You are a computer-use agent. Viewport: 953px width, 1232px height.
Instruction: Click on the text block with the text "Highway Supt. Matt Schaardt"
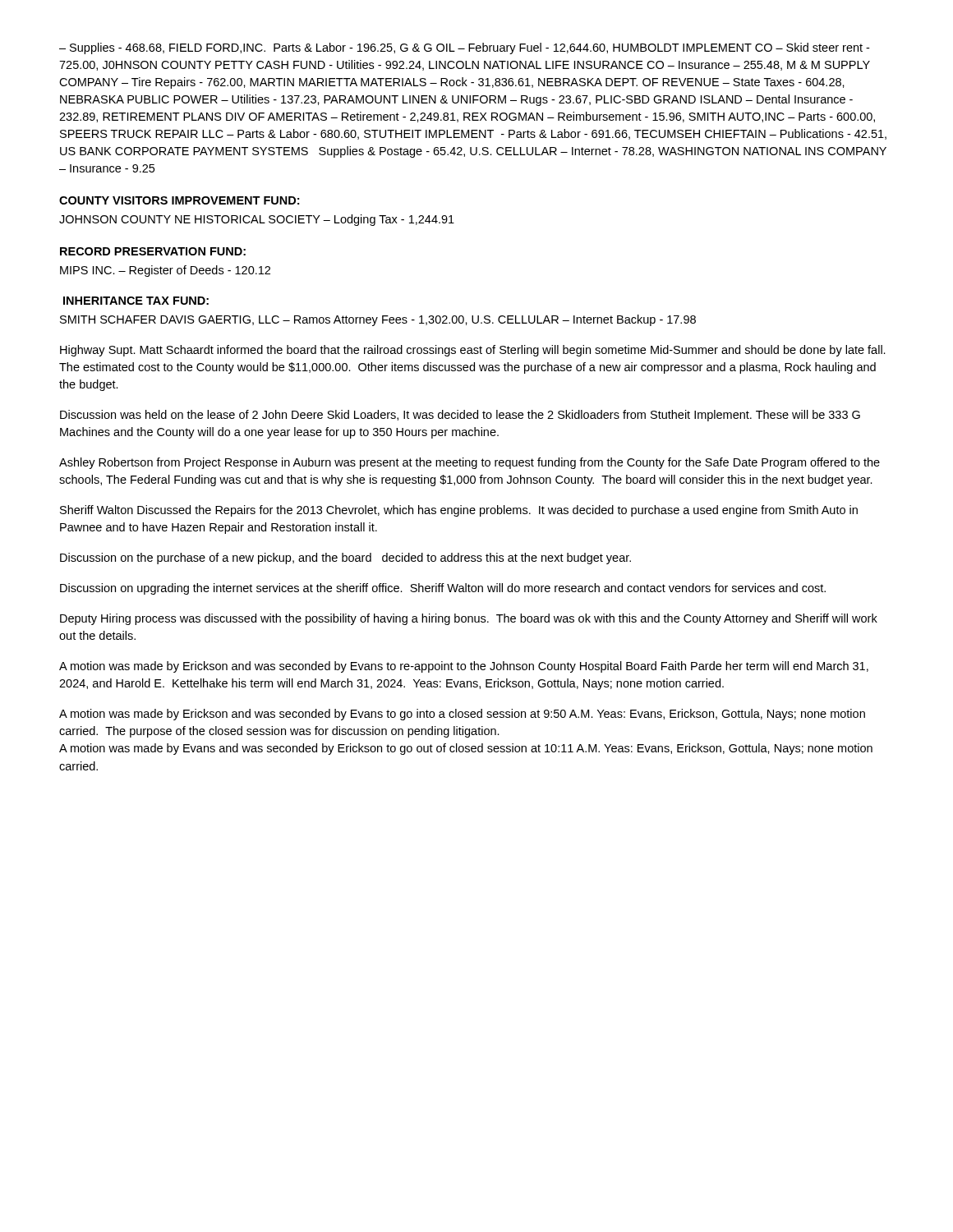coord(474,367)
